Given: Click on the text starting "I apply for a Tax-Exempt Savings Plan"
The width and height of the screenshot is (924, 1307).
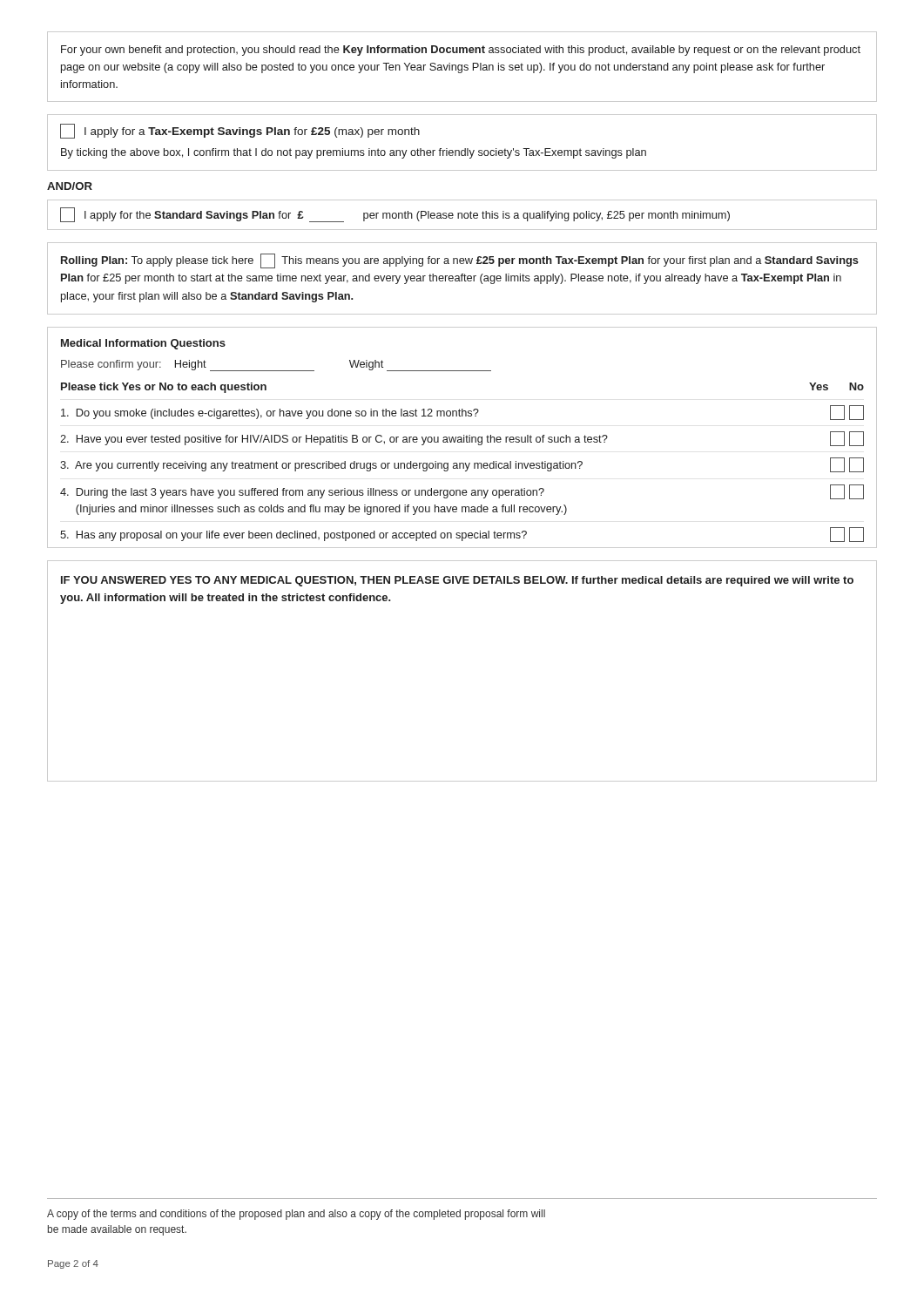Looking at the screenshot, I should coord(462,143).
